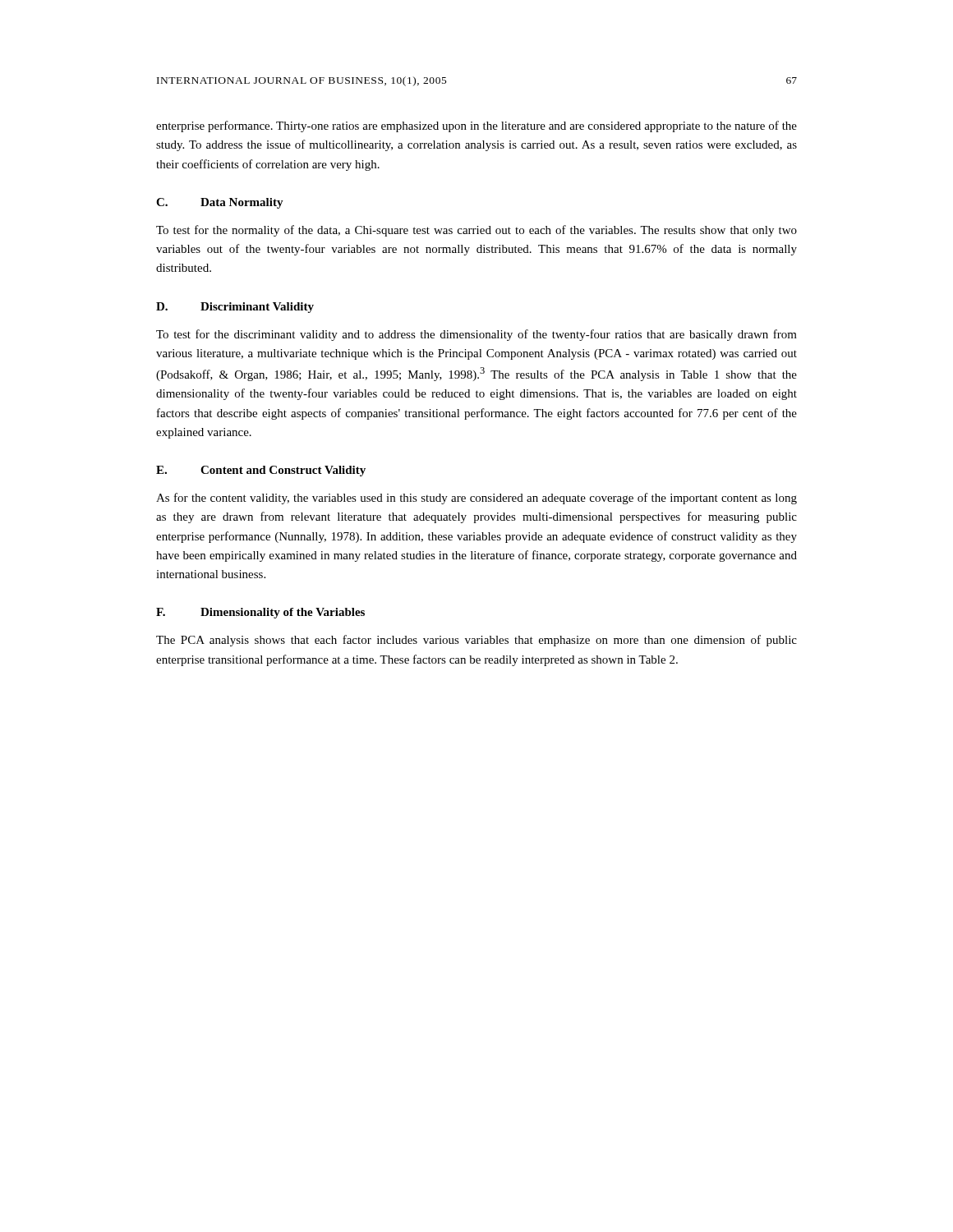
Task: Select the text block with the text "To test for the discriminant validity"
Action: [476, 383]
